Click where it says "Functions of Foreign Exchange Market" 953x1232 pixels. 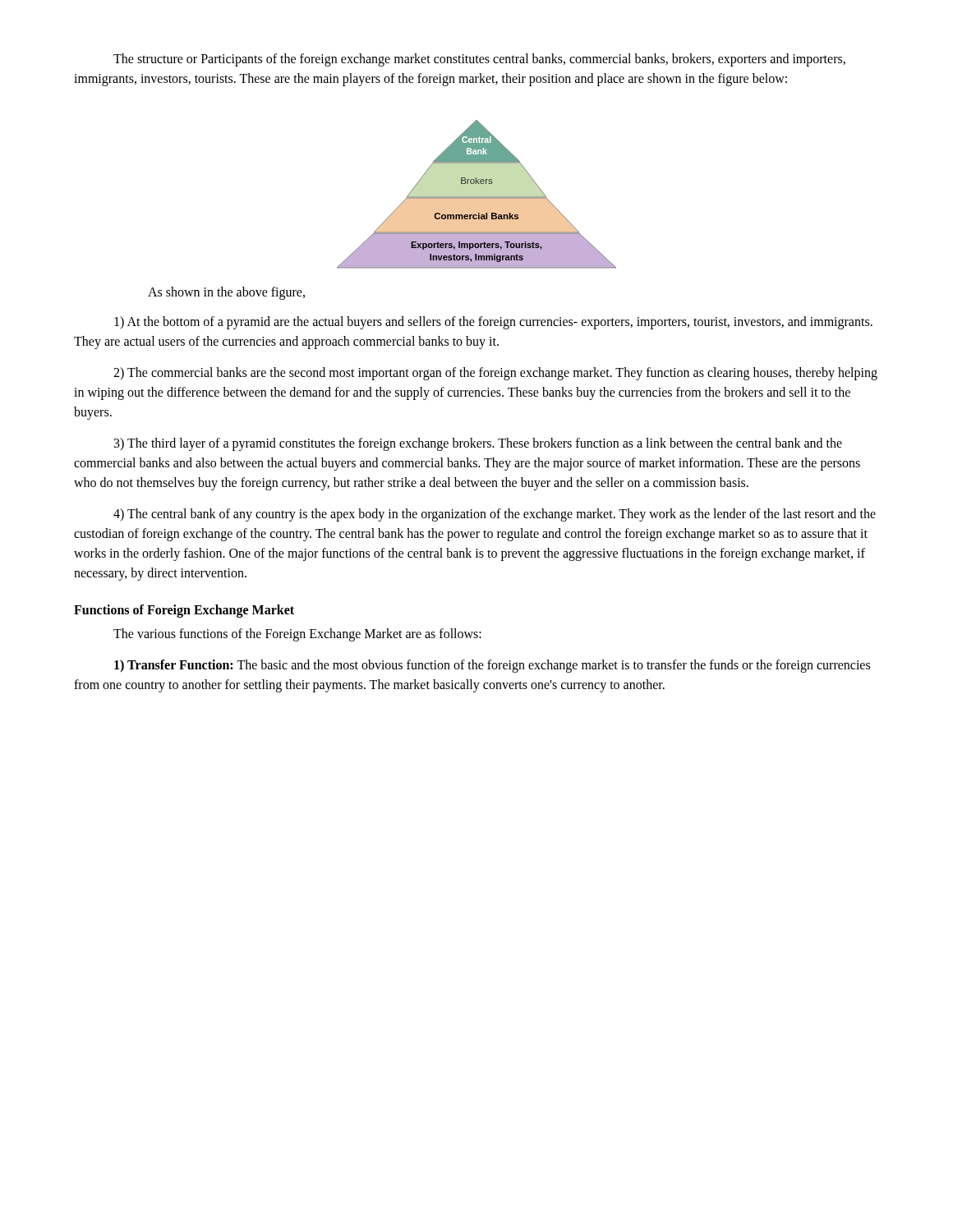tap(184, 610)
